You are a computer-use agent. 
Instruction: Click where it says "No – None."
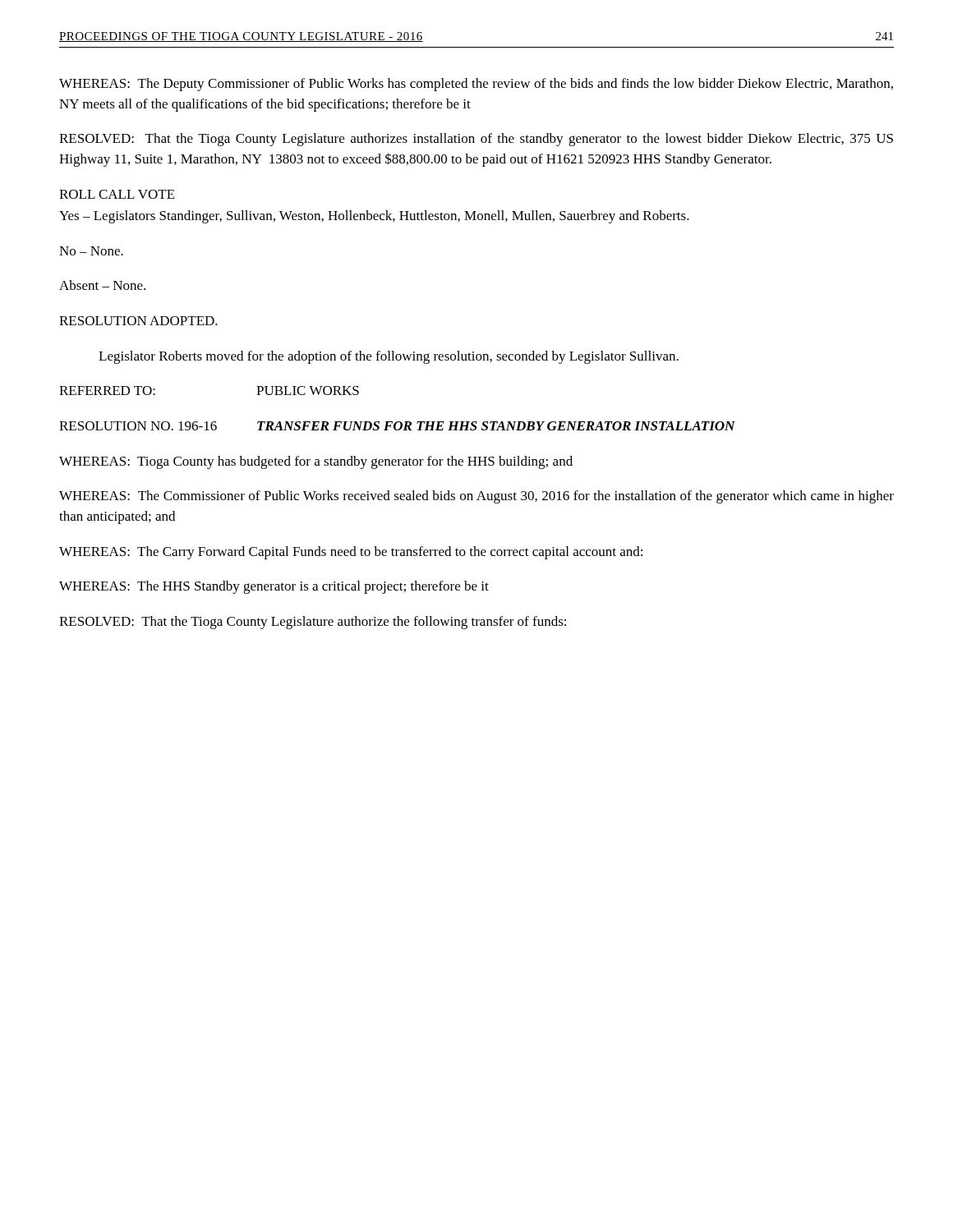click(92, 251)
